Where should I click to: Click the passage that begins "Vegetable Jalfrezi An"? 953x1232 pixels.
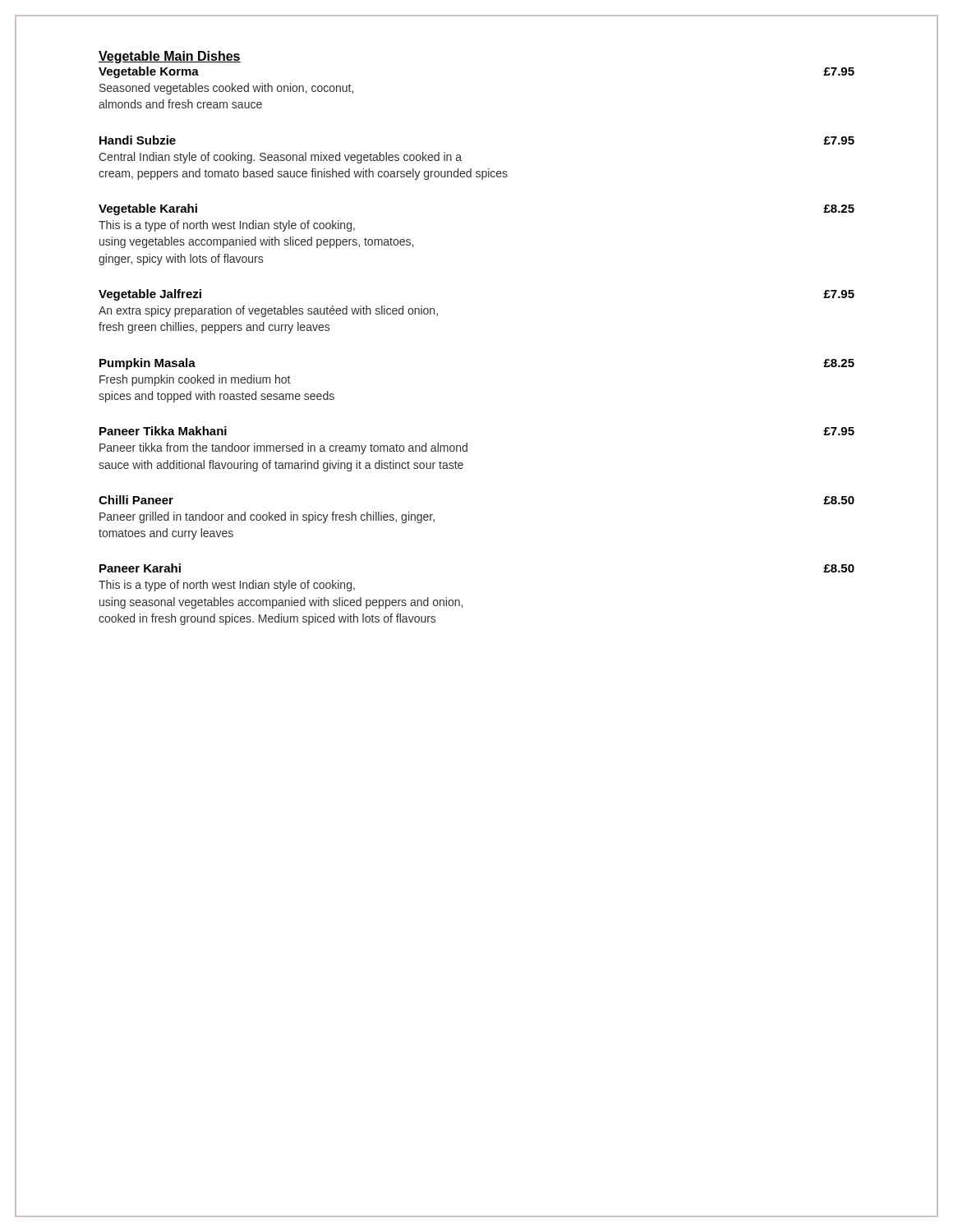click(x=147, y=294)
